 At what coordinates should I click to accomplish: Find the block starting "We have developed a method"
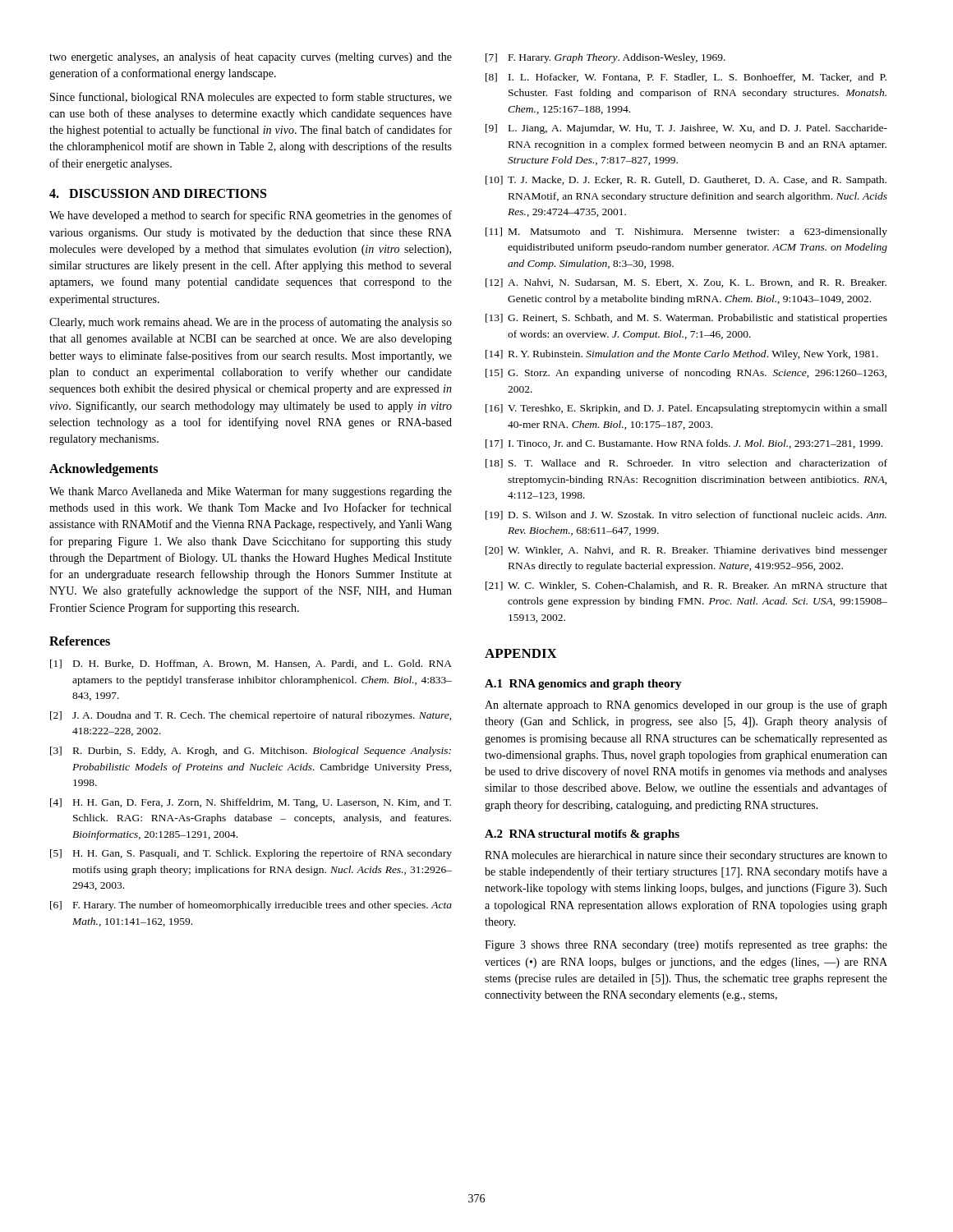click(x=251, y=328)
